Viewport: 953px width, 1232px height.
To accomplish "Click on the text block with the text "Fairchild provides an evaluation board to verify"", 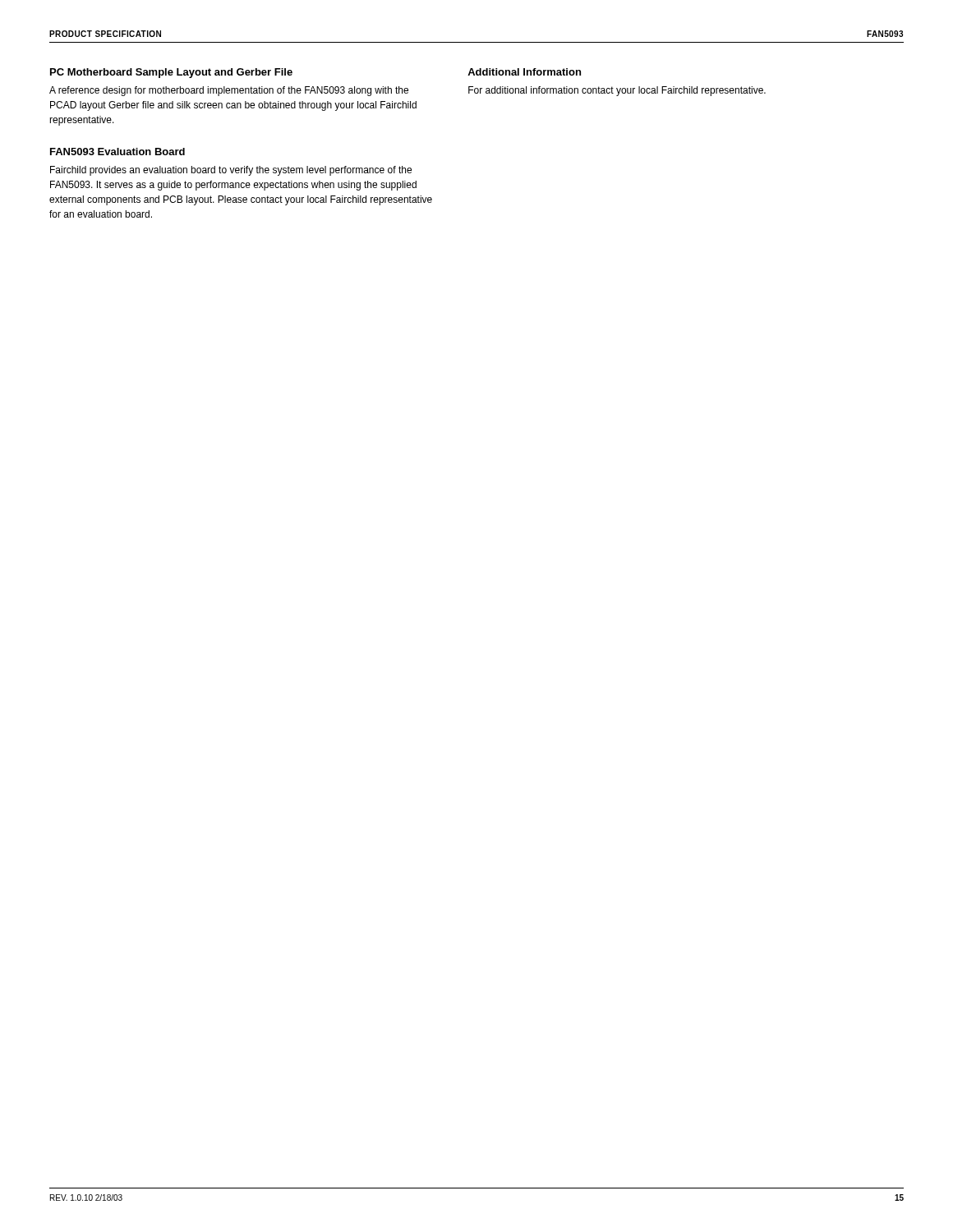I will [x=241, y=192].
